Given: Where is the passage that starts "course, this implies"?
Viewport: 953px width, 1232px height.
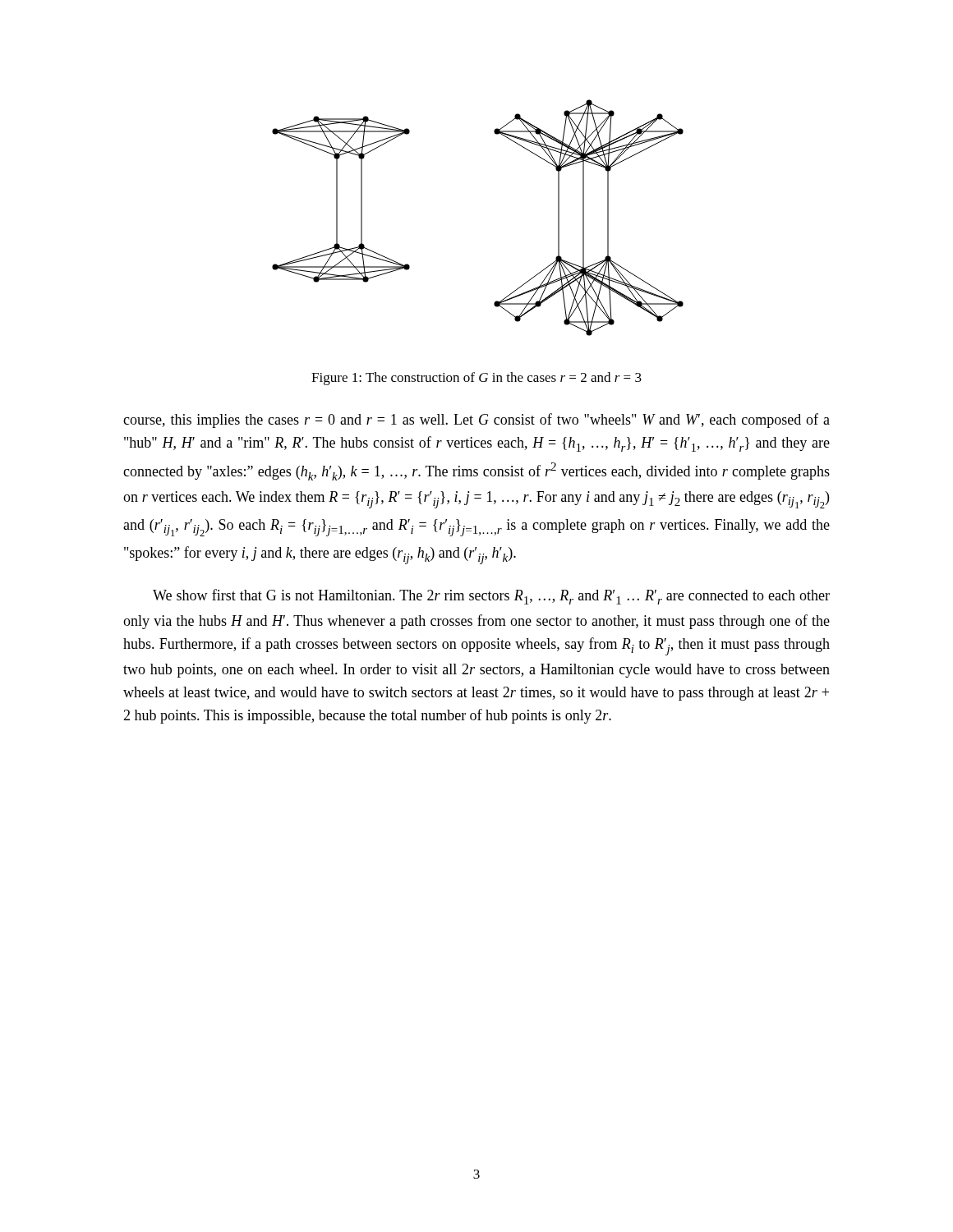Looking at the screenshot, I should pos(476,488).
